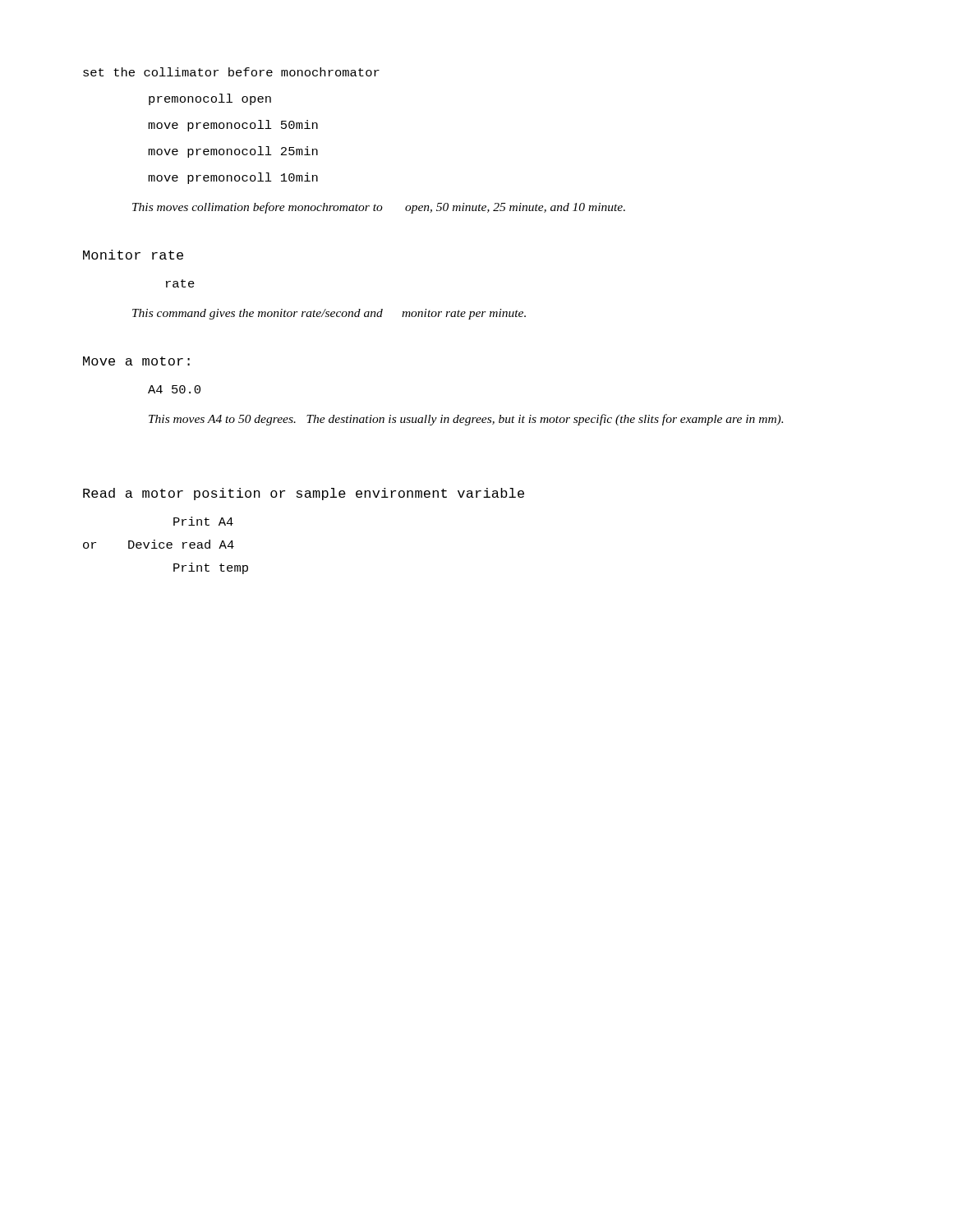The height and width of the screenshot is (1232, 953).
Task: Locate the text that reads "or Device read A4"
Action: click(x=158, y=545)
